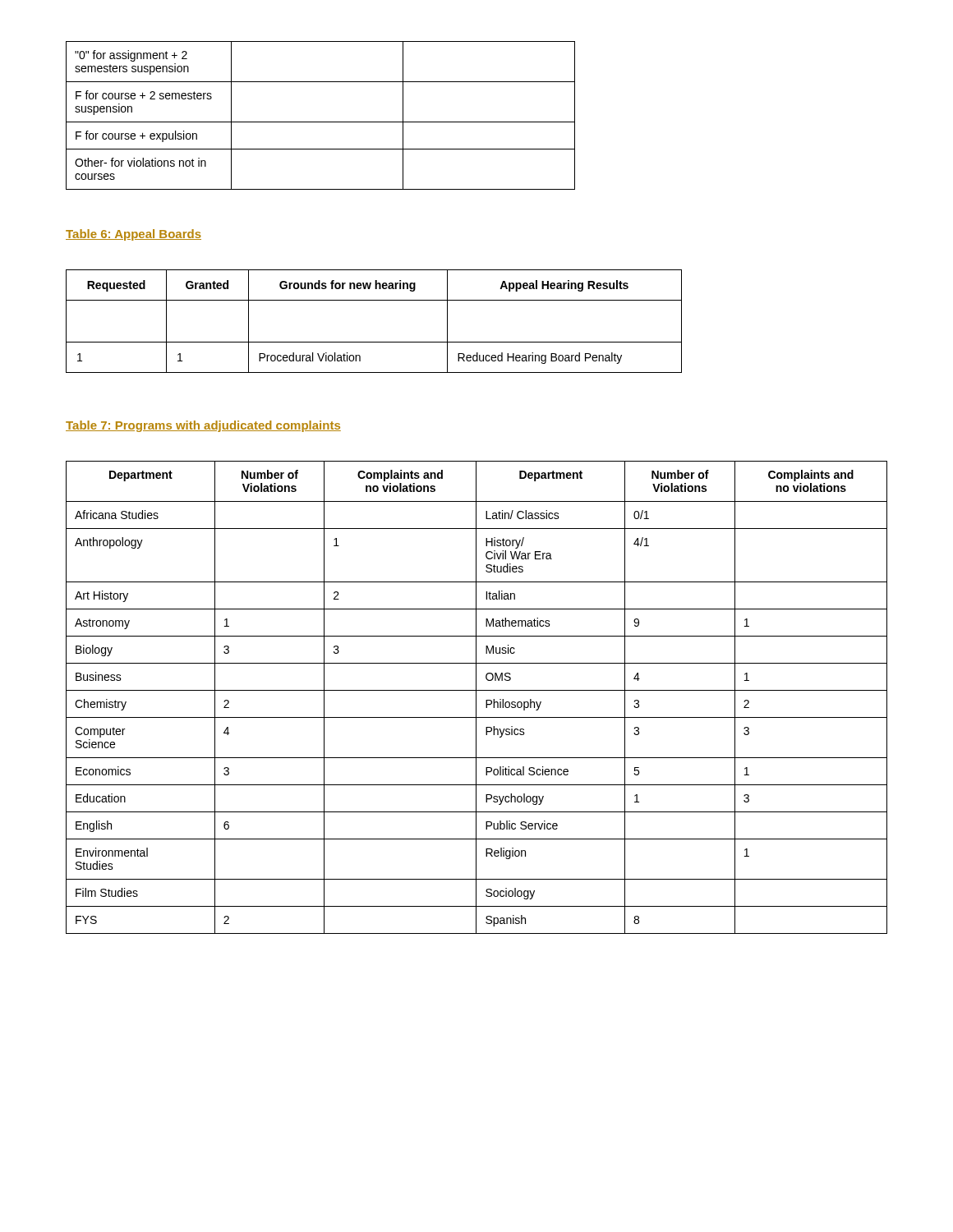953x1232 pixels.
Task: Locate the section header with the text "Table 6: Appeal"
Action: pyautogui.click(x=134, y=234)
